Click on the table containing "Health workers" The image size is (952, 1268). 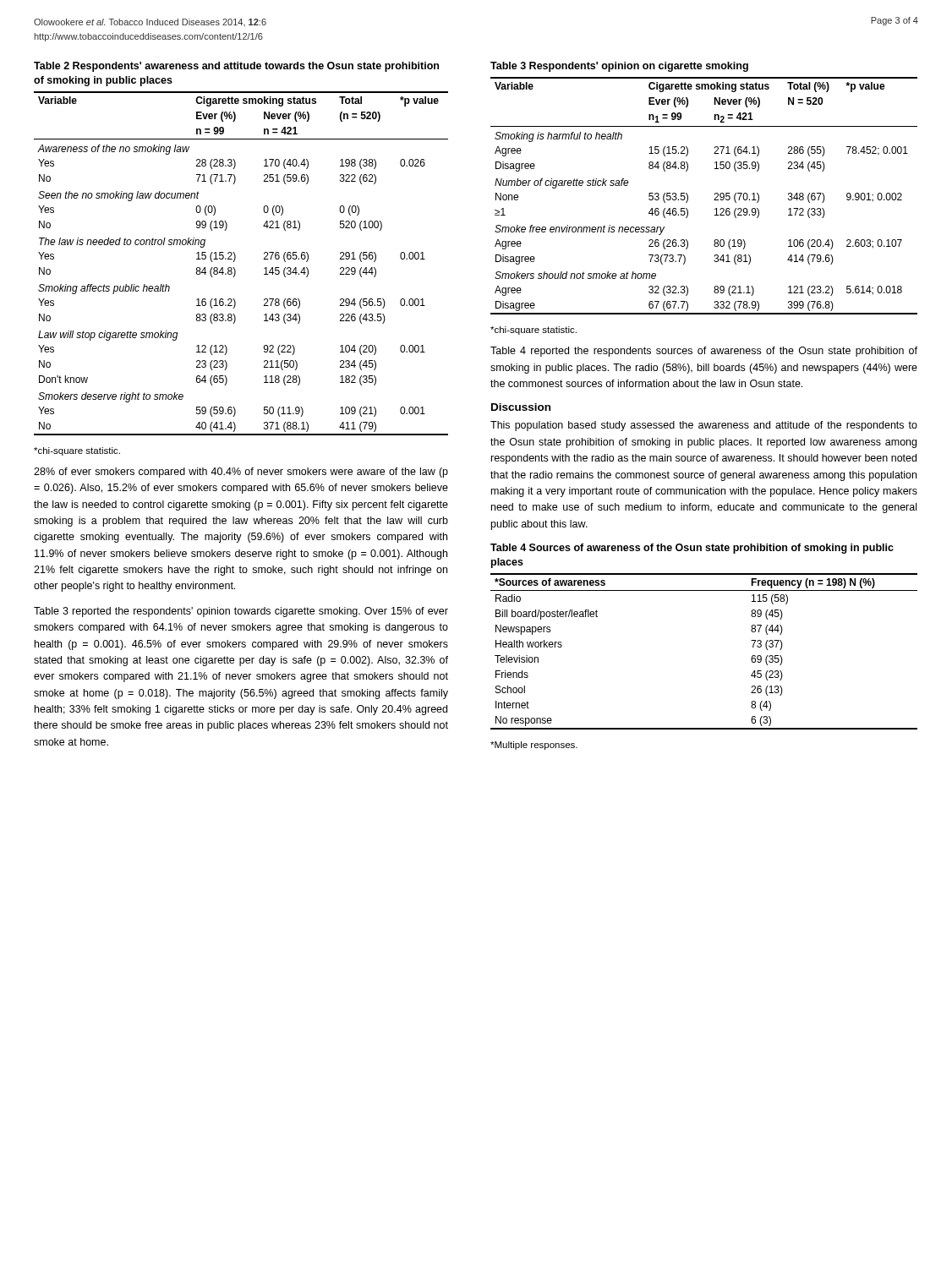tap(704, 651)
